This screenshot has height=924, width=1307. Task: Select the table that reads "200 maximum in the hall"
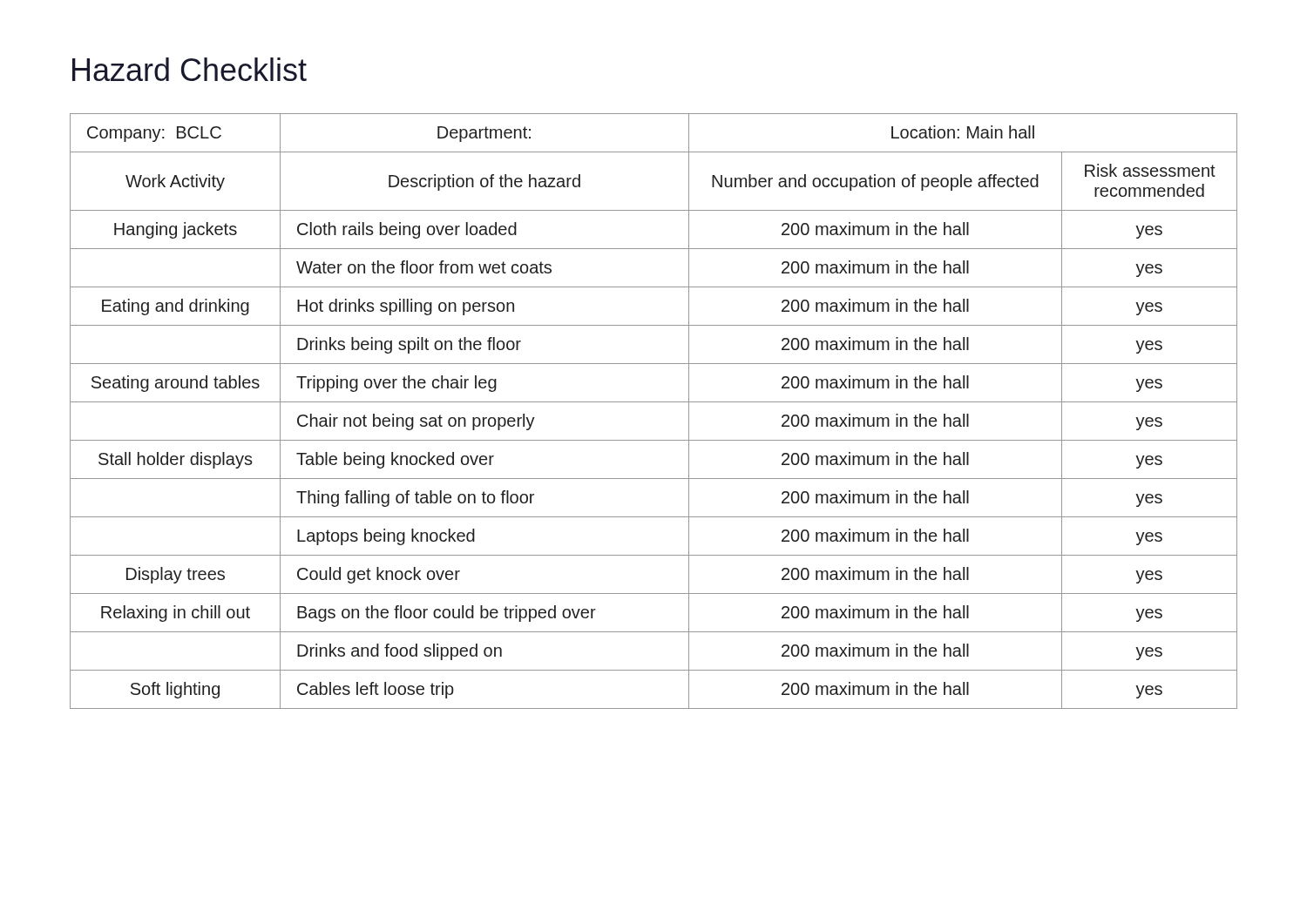click(654, 411)
